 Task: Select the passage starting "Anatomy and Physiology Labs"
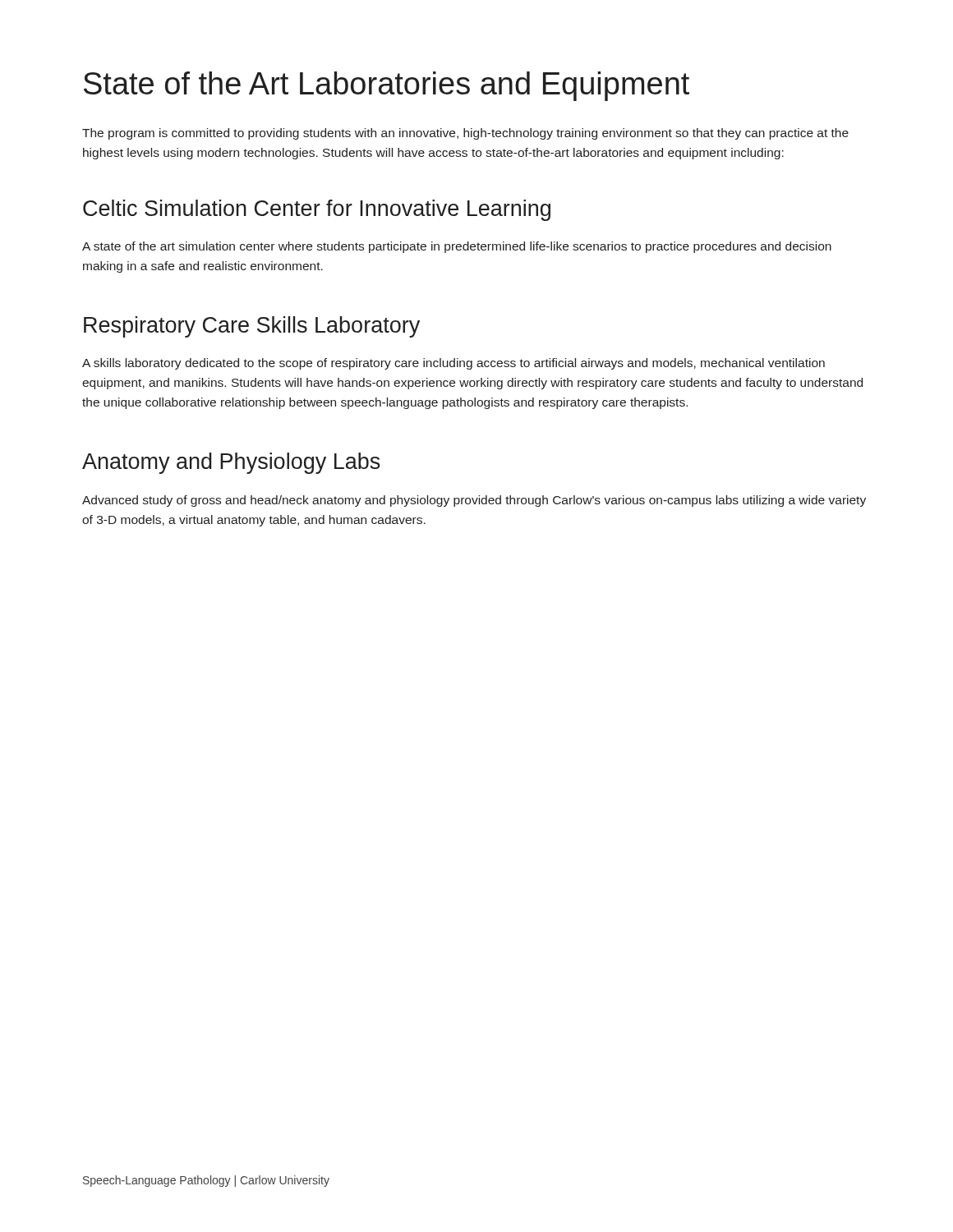pos(231,463)
